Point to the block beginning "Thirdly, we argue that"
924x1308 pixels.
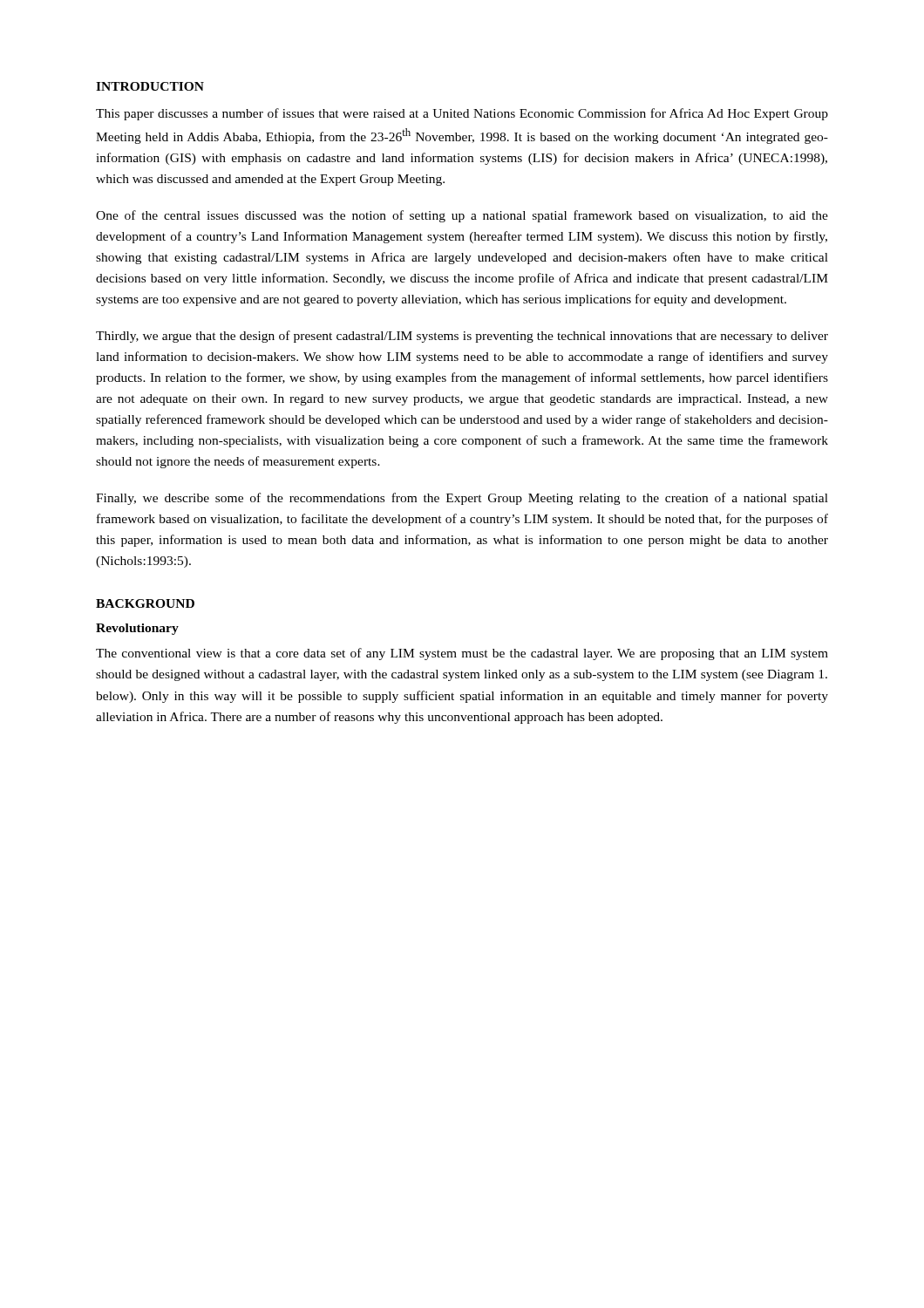coord(462,398)
